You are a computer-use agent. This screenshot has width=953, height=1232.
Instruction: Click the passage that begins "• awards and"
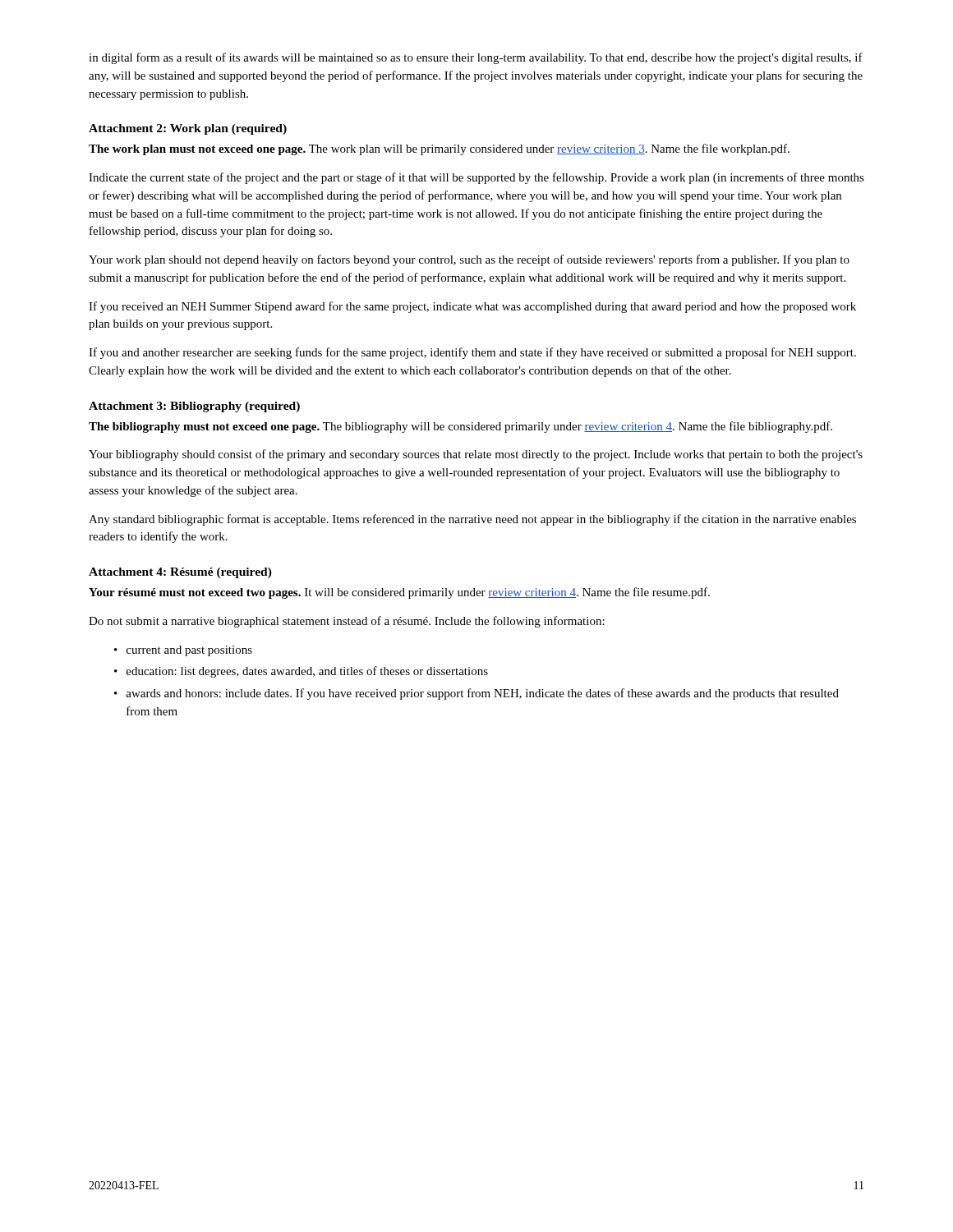pos(489,703)
